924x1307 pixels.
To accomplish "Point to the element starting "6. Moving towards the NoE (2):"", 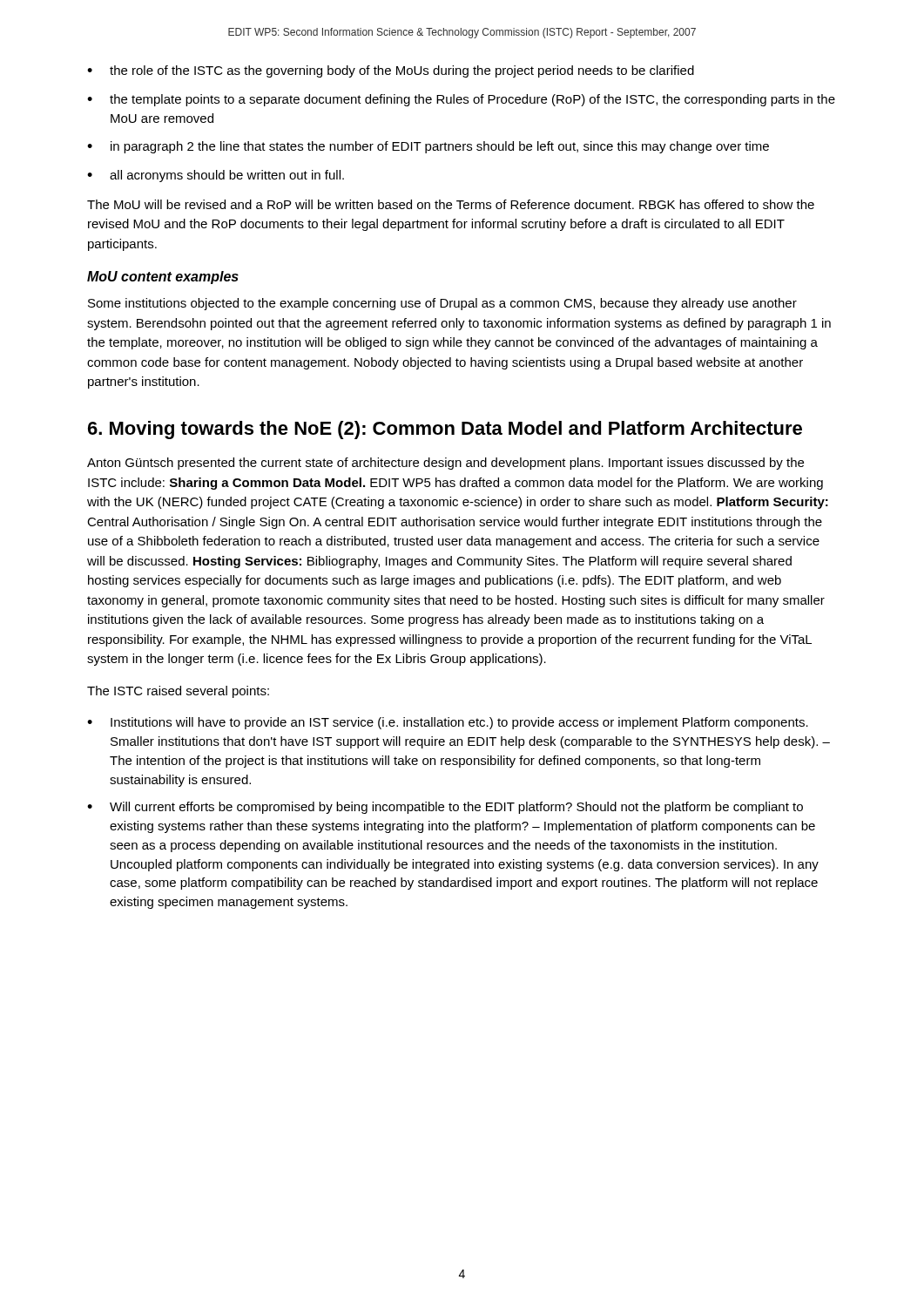I will coord(445,428).
